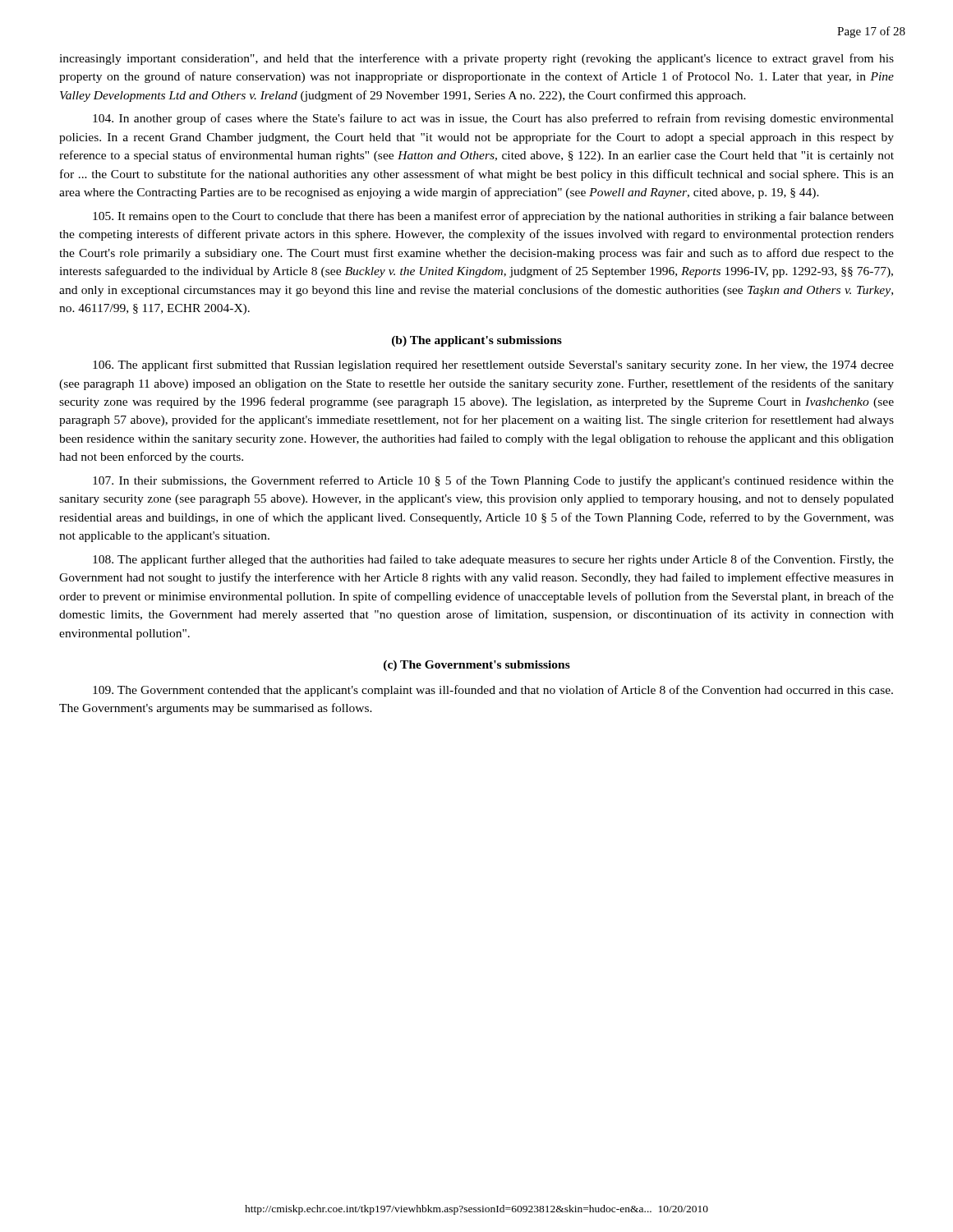Find the block on this page that starts "In another group of cases where"

[x=476, y=155]
